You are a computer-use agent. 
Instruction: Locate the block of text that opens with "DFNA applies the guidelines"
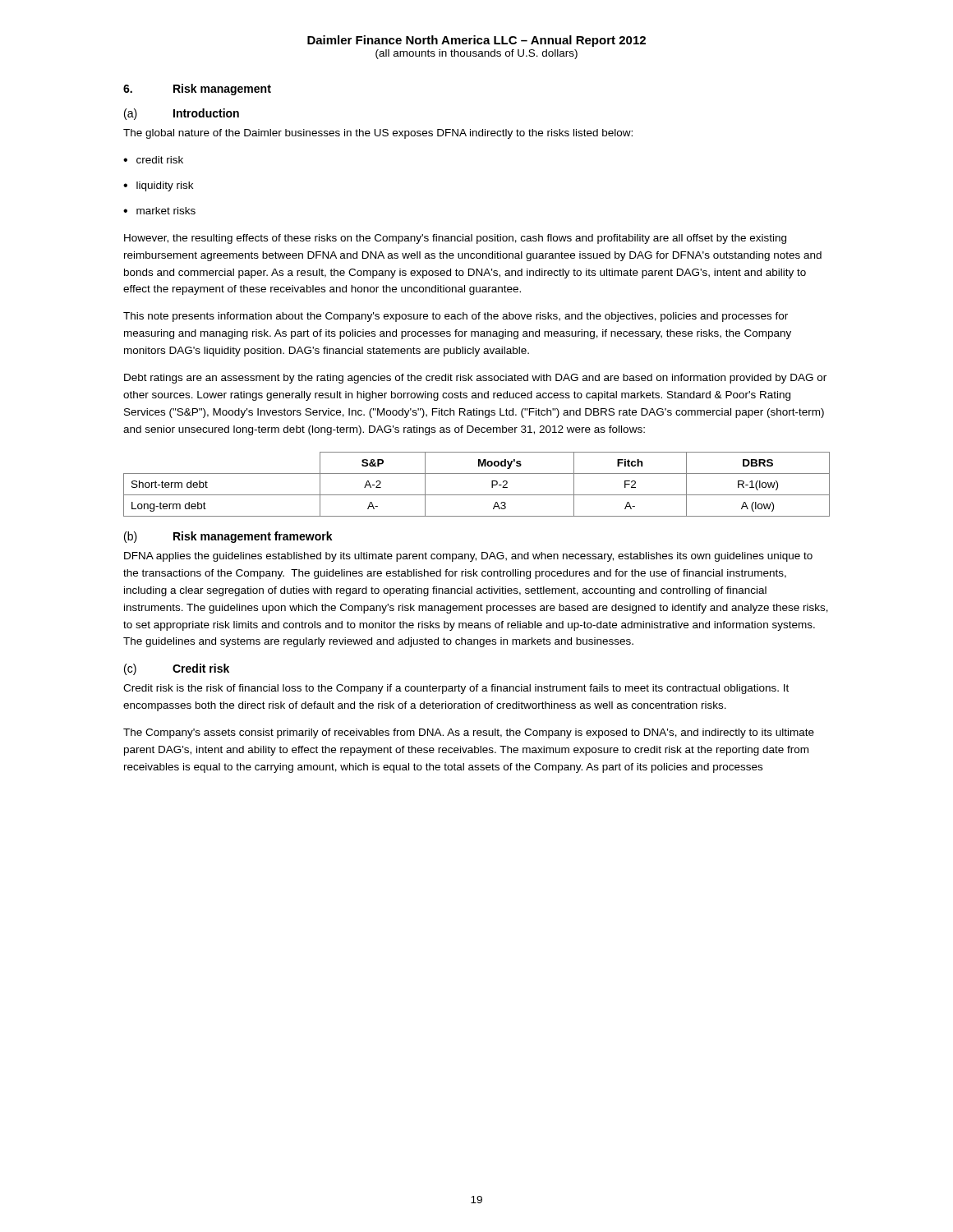(x=476, y=598)
